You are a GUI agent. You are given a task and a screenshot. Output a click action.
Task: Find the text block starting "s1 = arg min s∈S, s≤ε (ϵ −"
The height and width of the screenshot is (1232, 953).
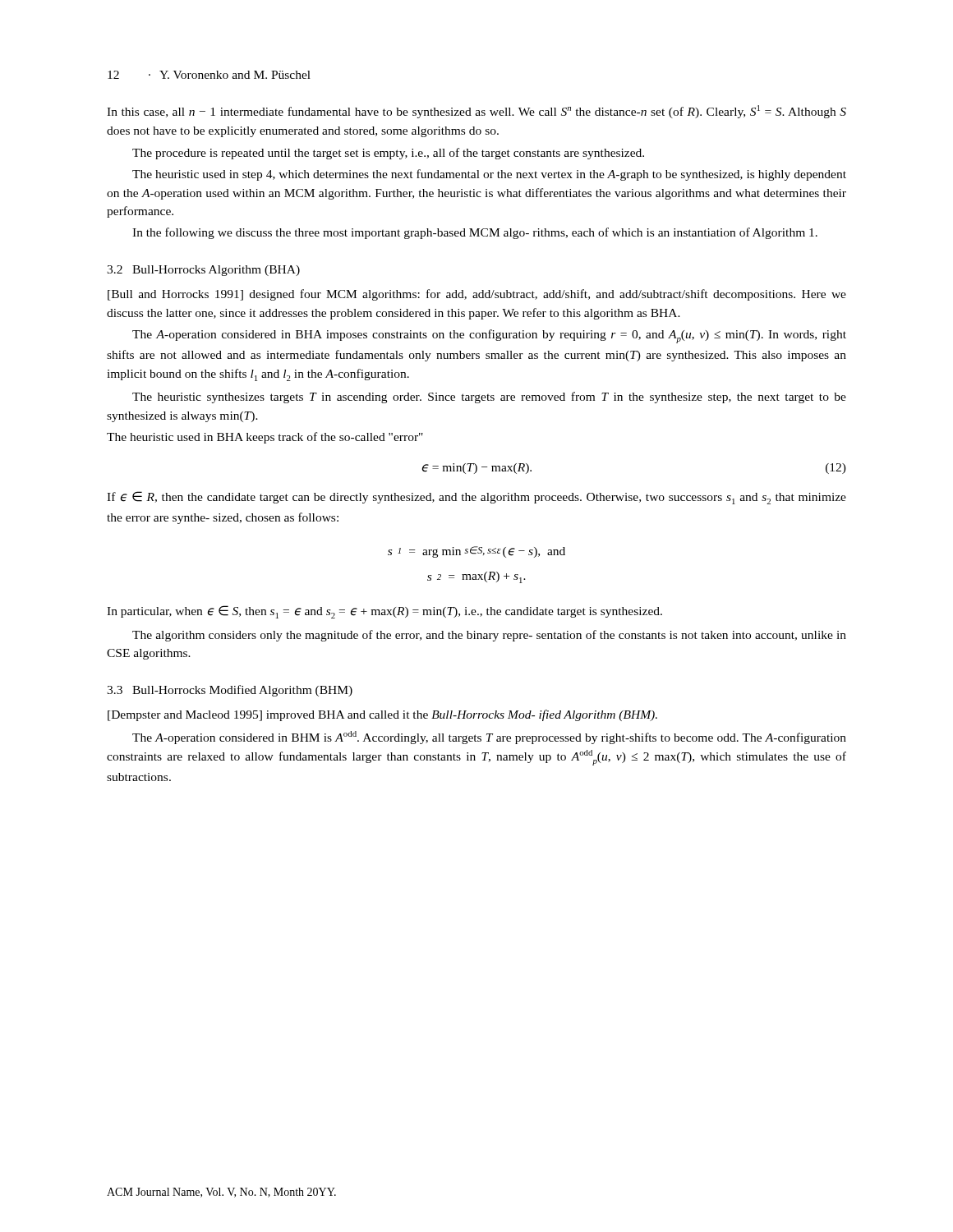[x=476, y=564]
